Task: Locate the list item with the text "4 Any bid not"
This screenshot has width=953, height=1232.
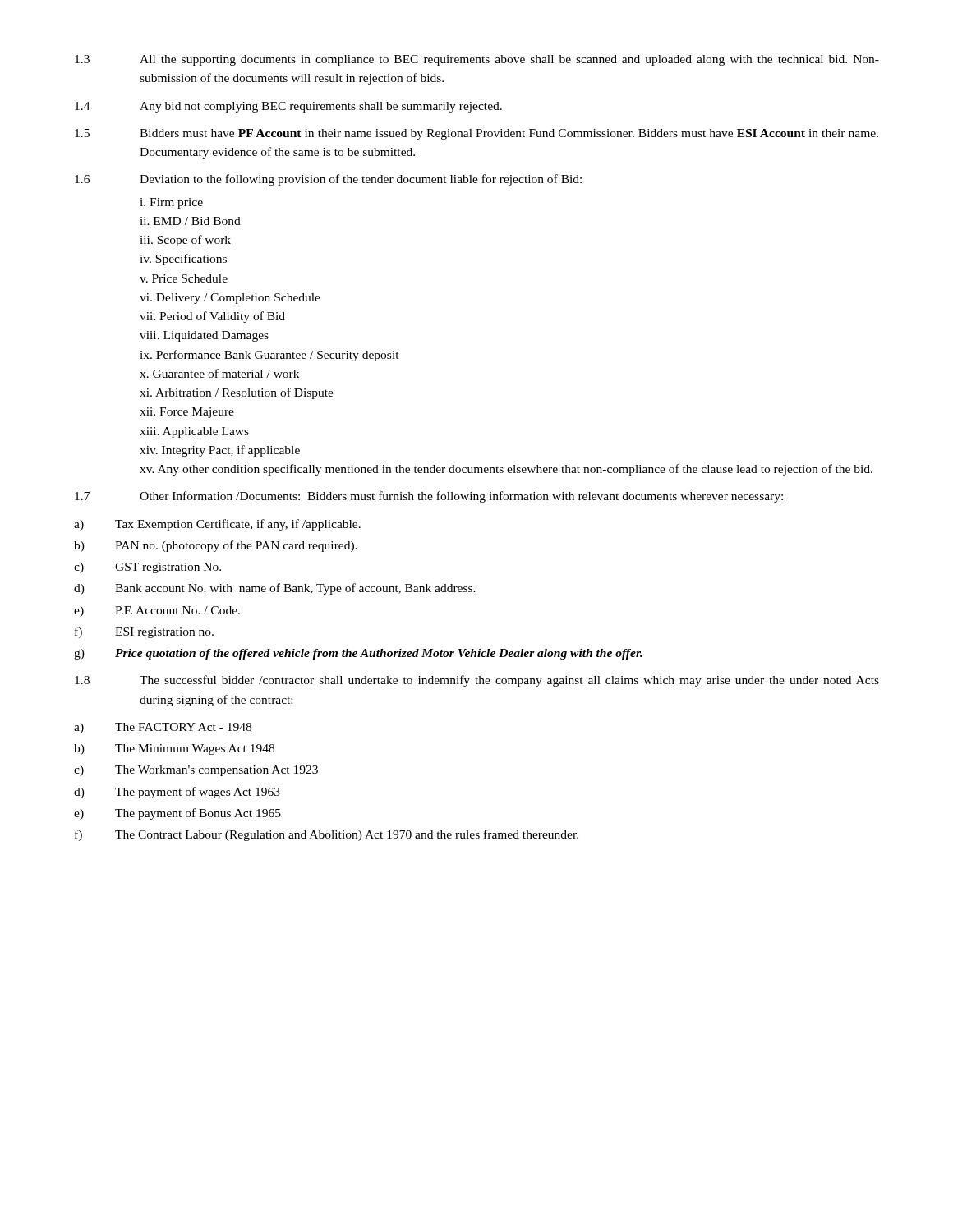Action: (476, 105)
